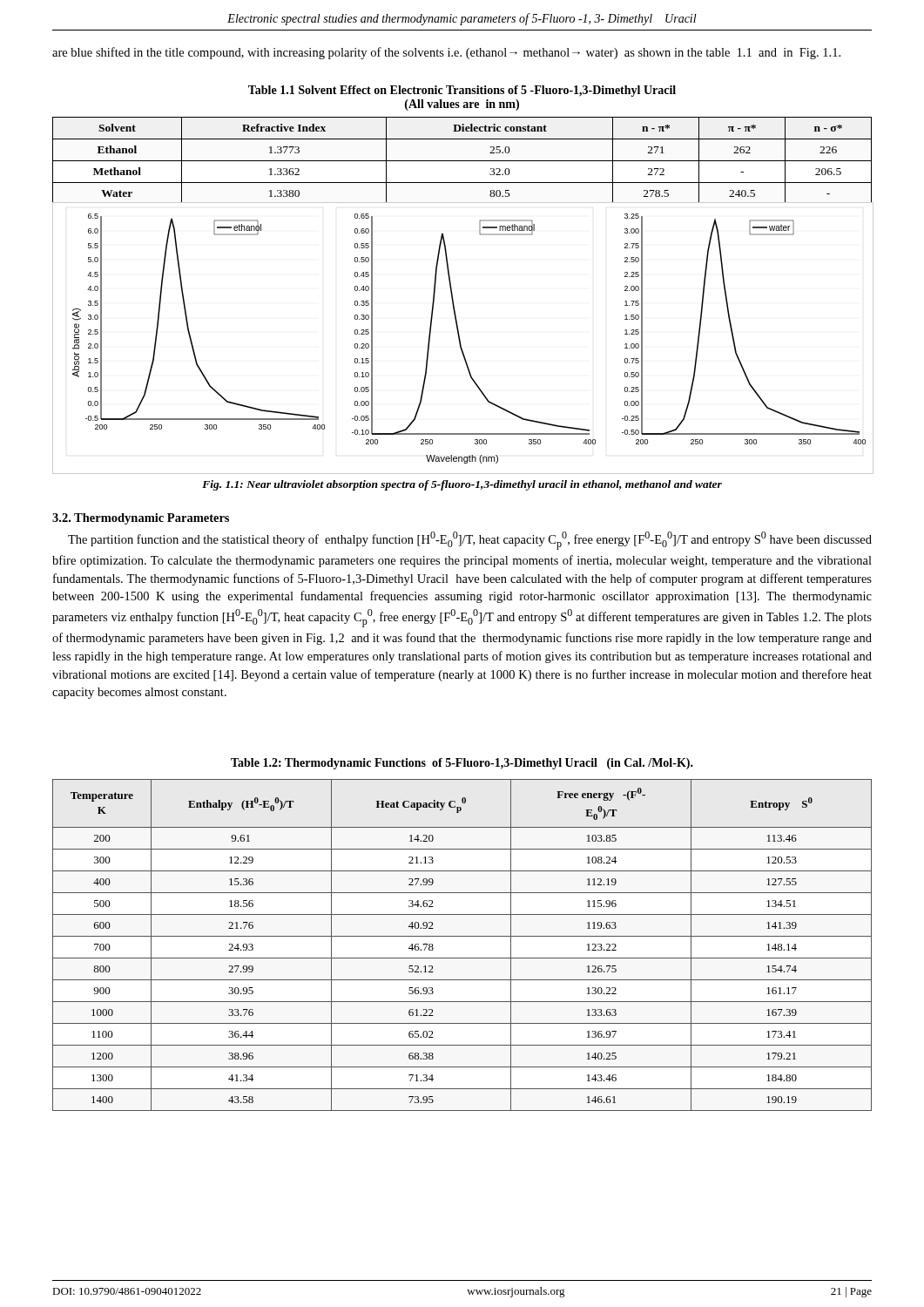Screen dimensions: 1307x924
Task: Locate the caption that says "Table 1.1 Solvent"
Action: (x=462, y=97)
